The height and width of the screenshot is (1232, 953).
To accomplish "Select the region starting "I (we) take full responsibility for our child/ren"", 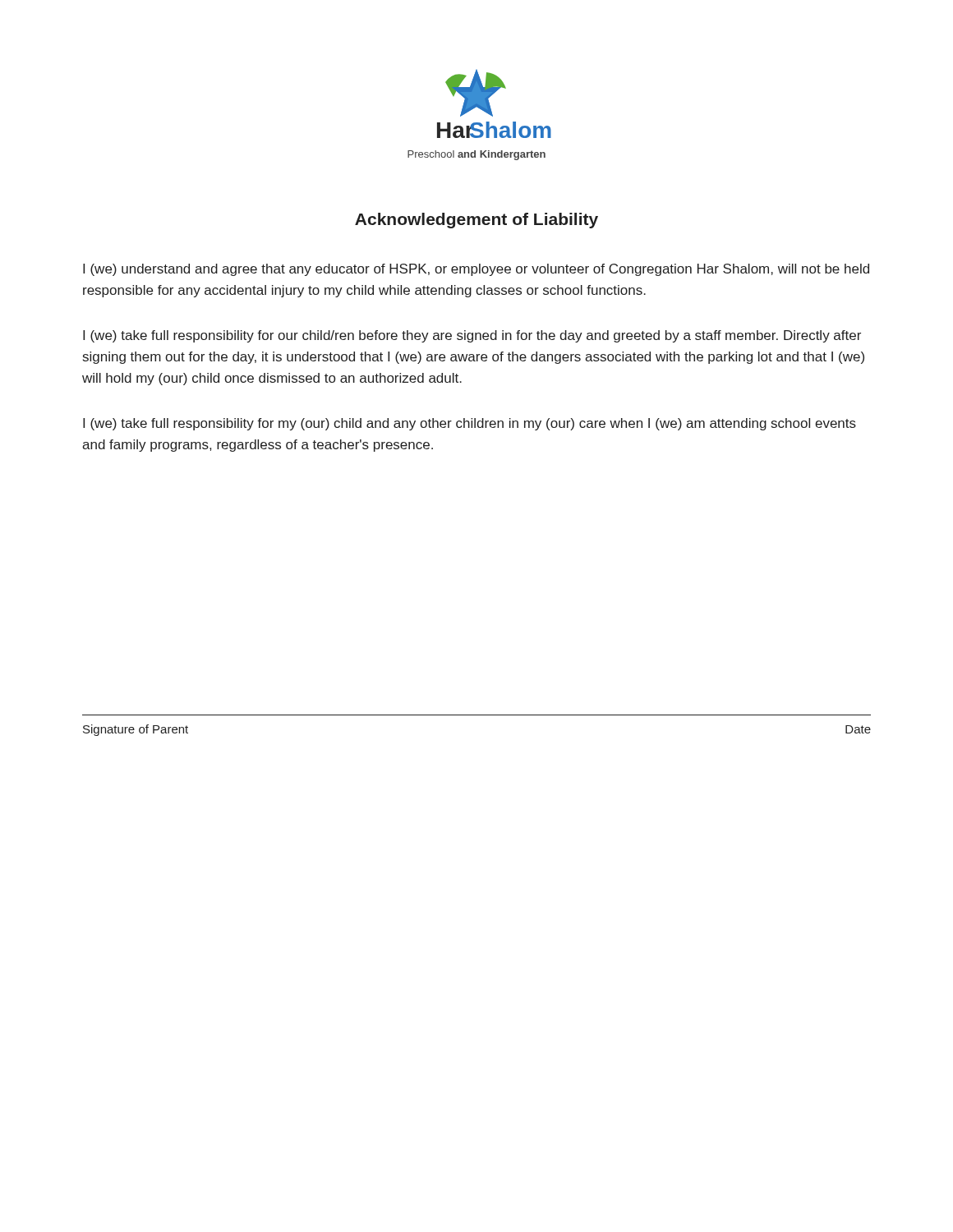I will [x=474, y=357].
